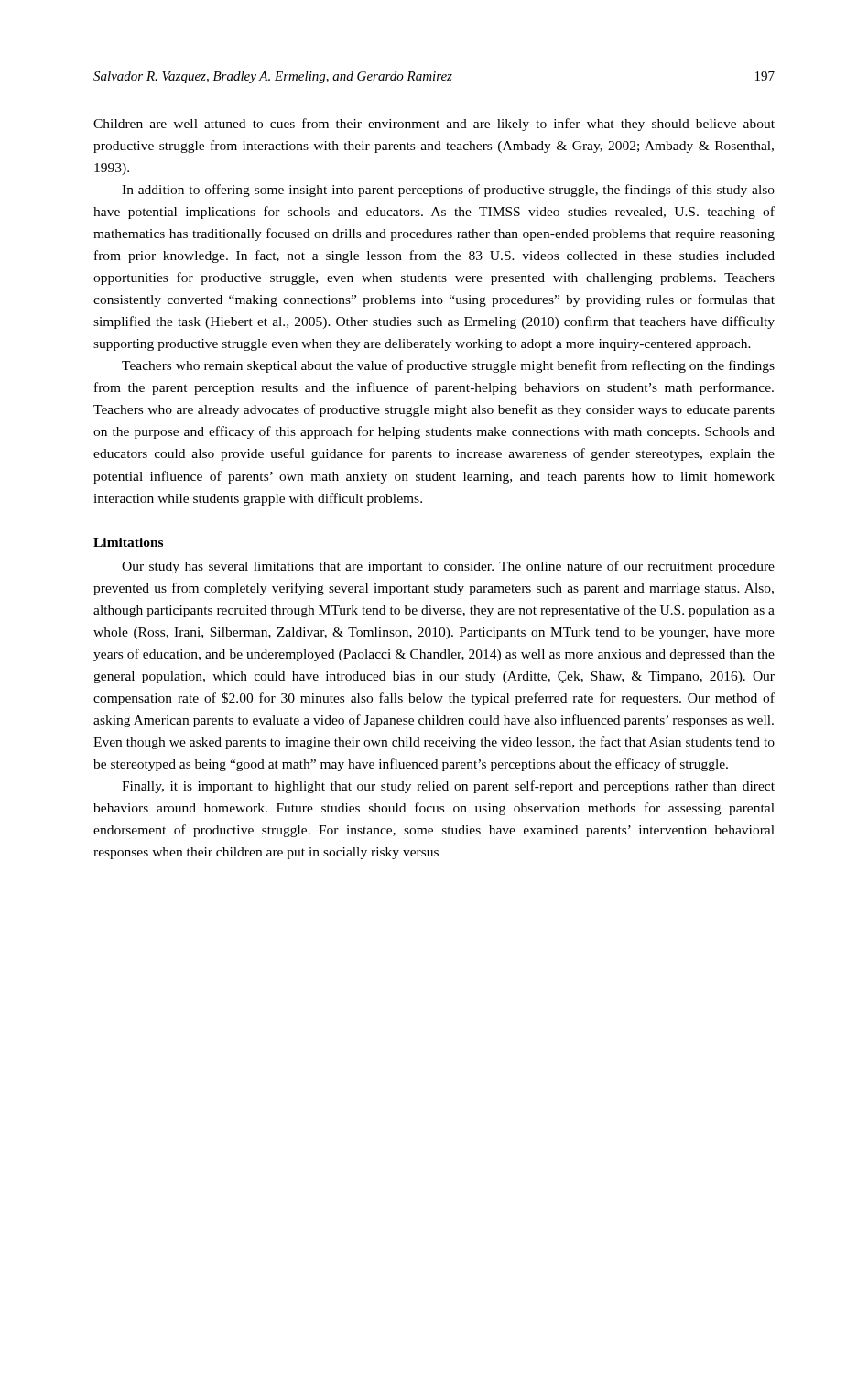
Task: Where is the passage that starts "Teachers who remain skeptical about the value of"?
Action: (x=434, y=432)
